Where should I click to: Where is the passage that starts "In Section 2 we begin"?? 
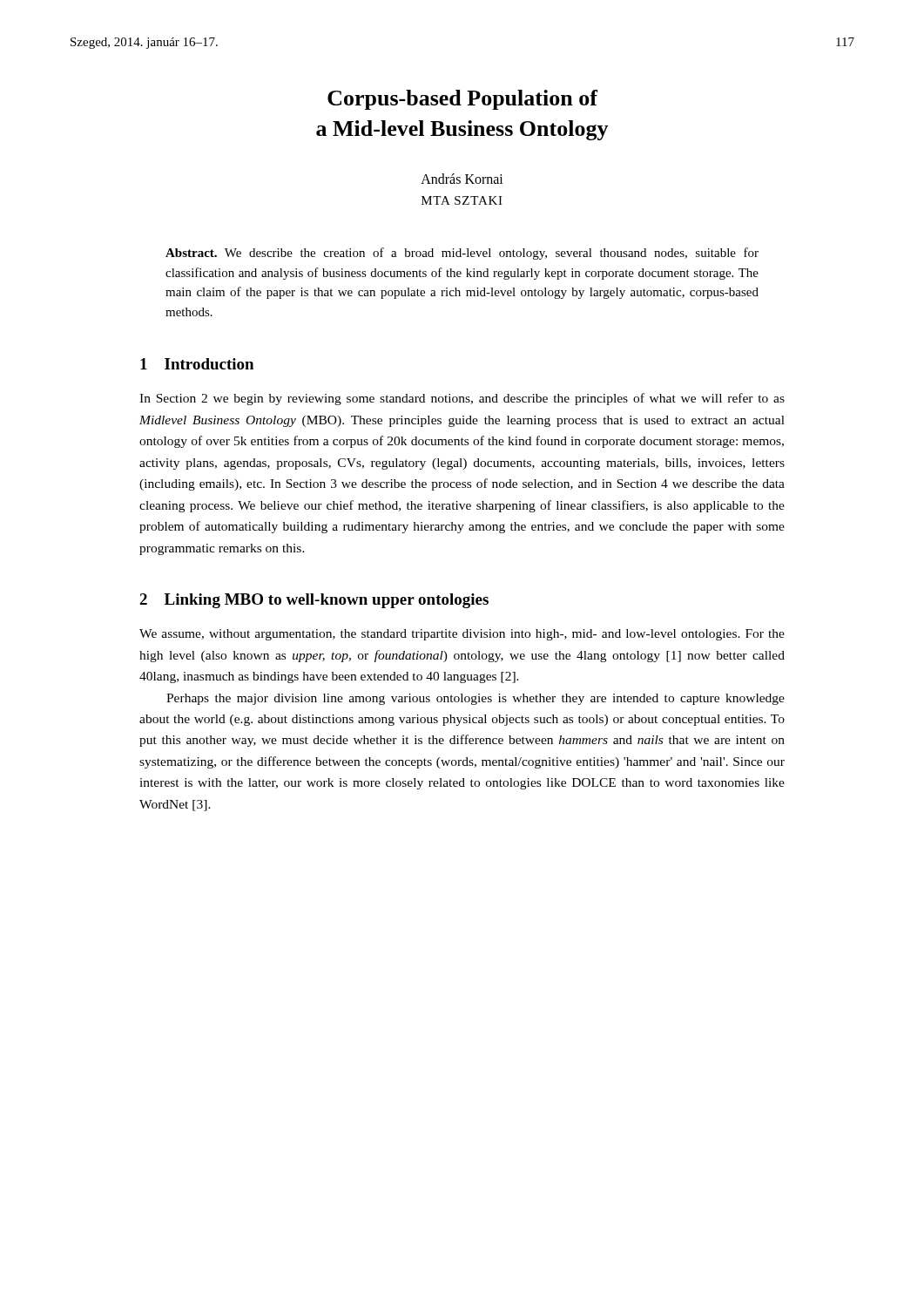point(462,473)
